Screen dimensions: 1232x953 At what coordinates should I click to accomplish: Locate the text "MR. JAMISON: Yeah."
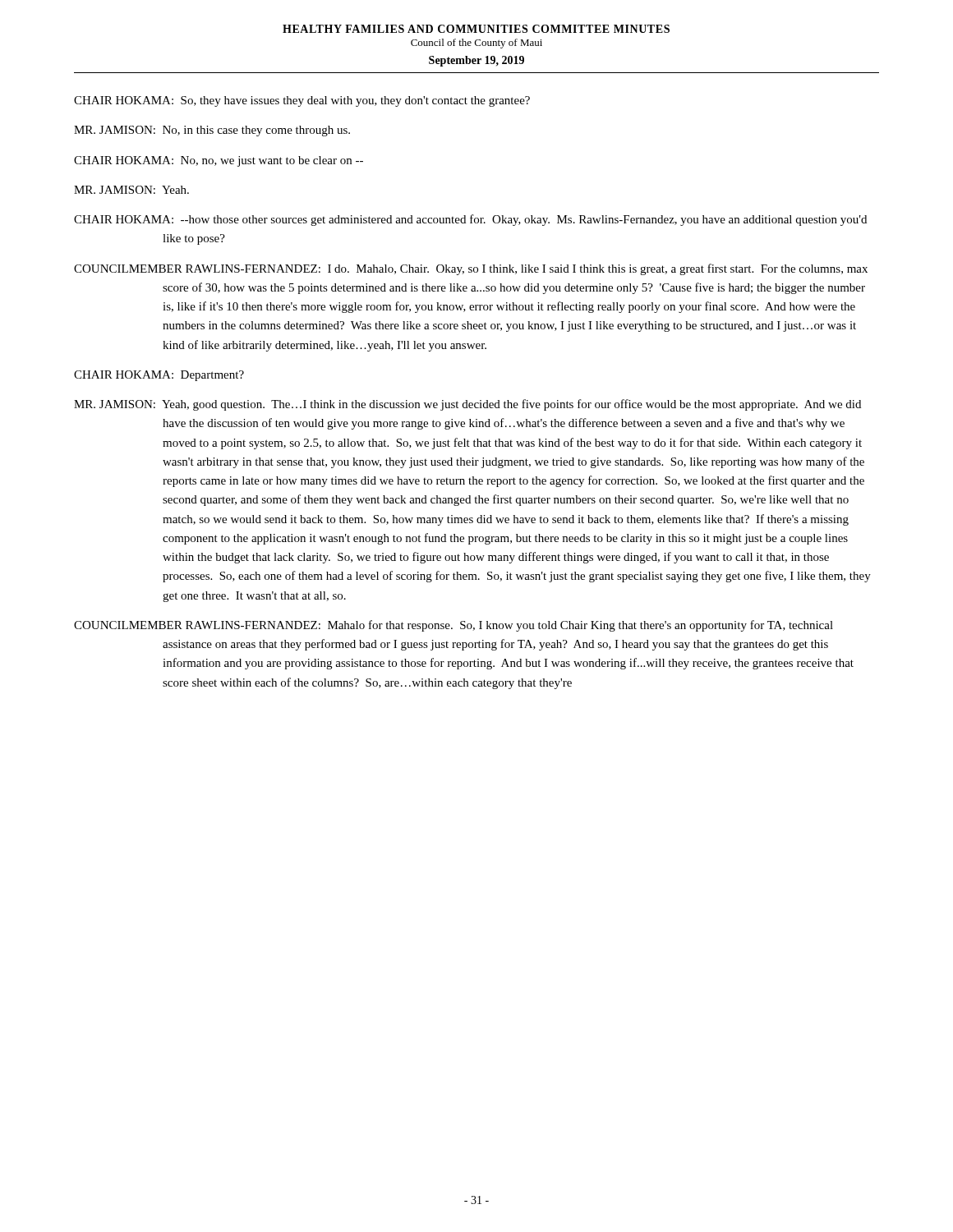point(132,190)
